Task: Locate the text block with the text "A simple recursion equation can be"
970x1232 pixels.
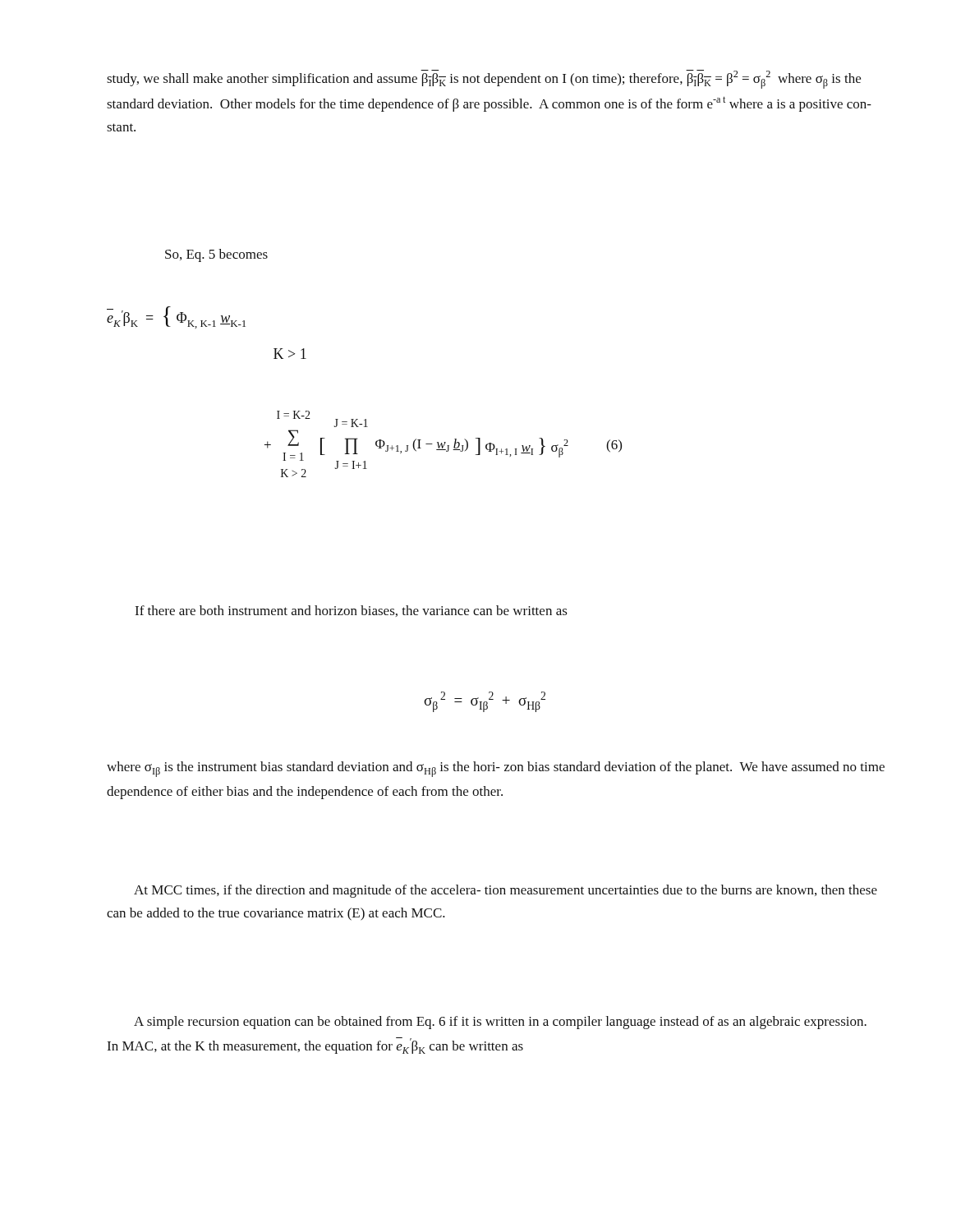Action: (490, 1035)
